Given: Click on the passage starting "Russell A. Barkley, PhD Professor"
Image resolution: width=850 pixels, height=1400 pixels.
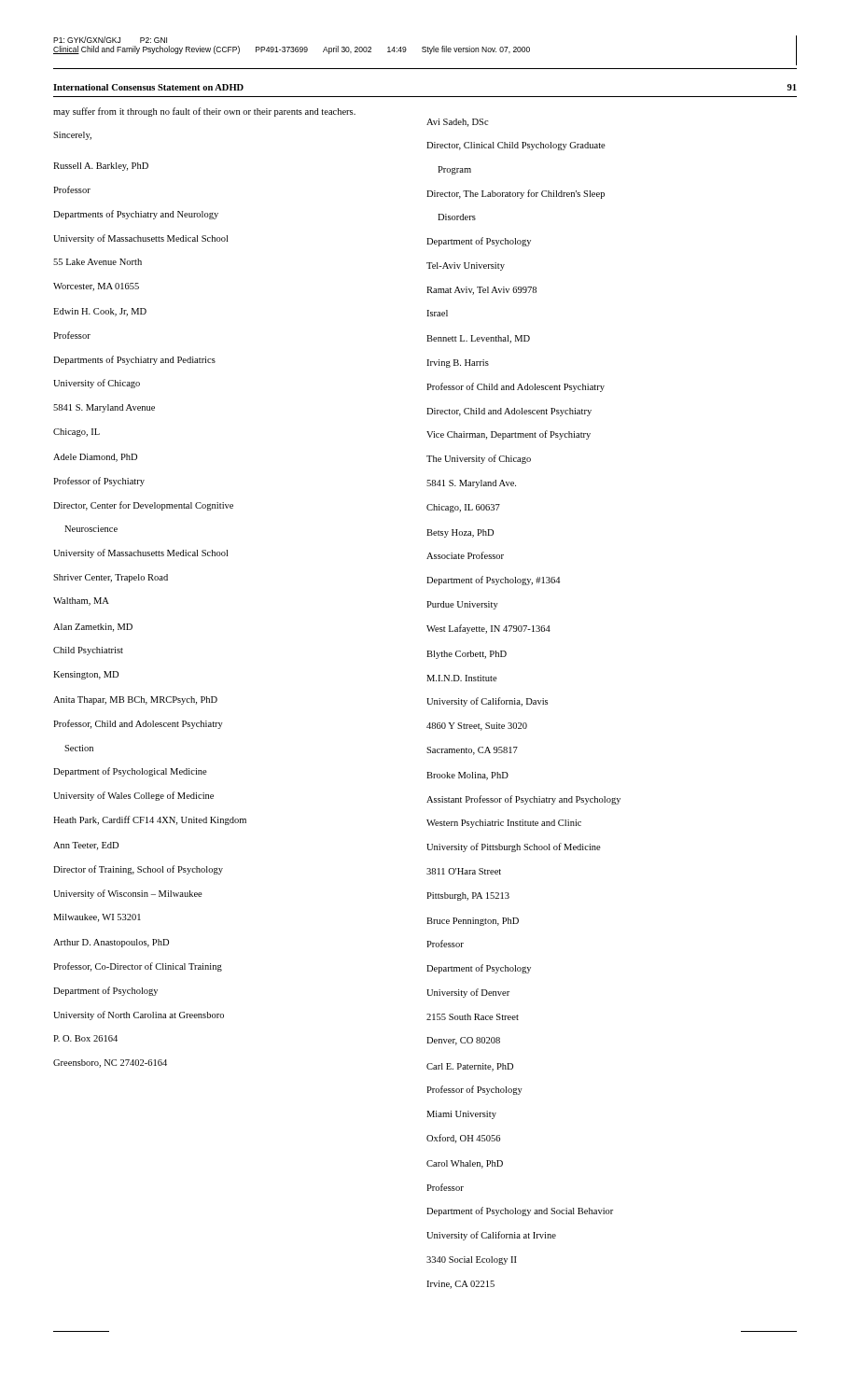Looking at the screenshot, I should [x=226, y=226].
